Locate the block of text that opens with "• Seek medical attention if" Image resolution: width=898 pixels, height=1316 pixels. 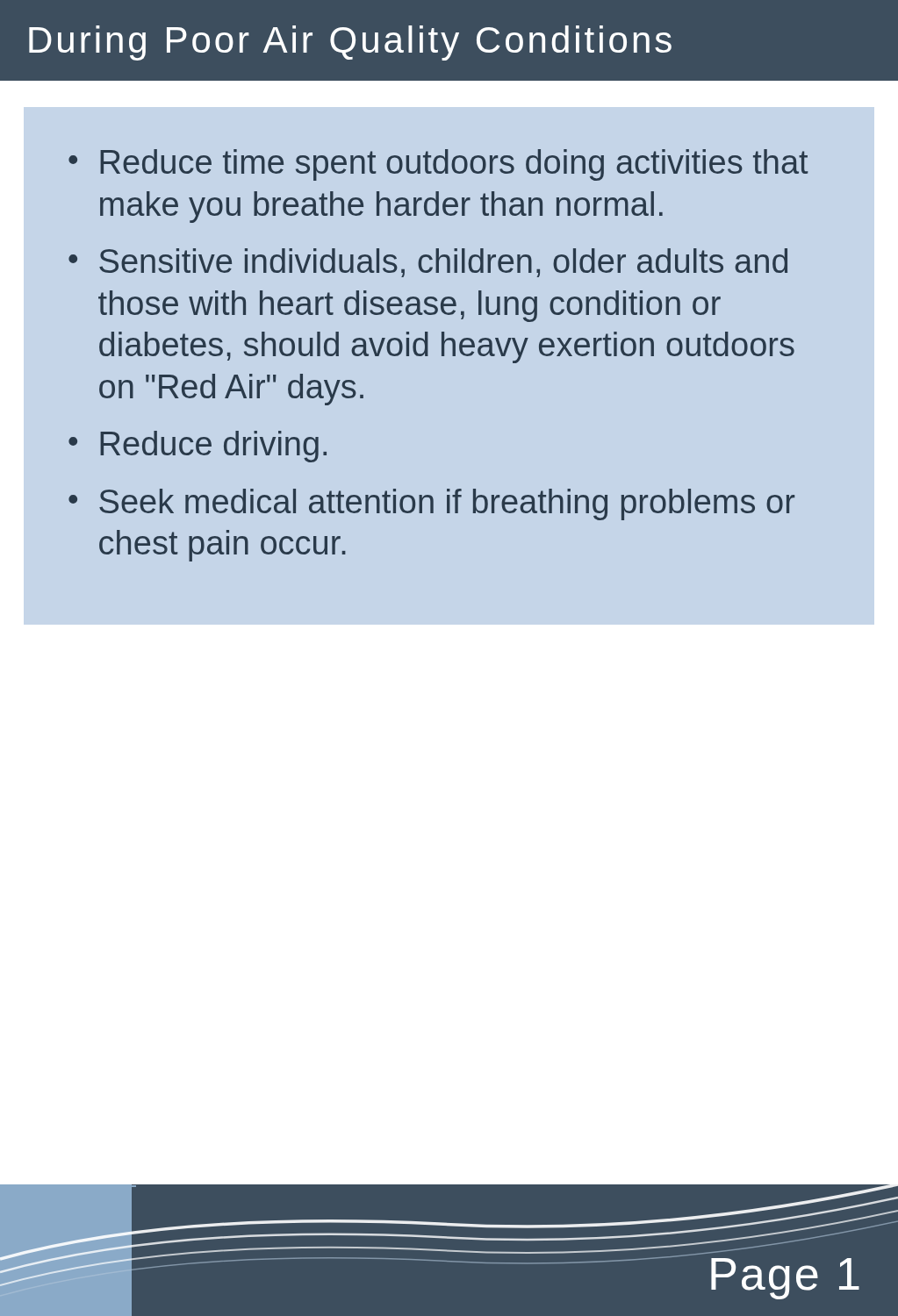[449, 523]
